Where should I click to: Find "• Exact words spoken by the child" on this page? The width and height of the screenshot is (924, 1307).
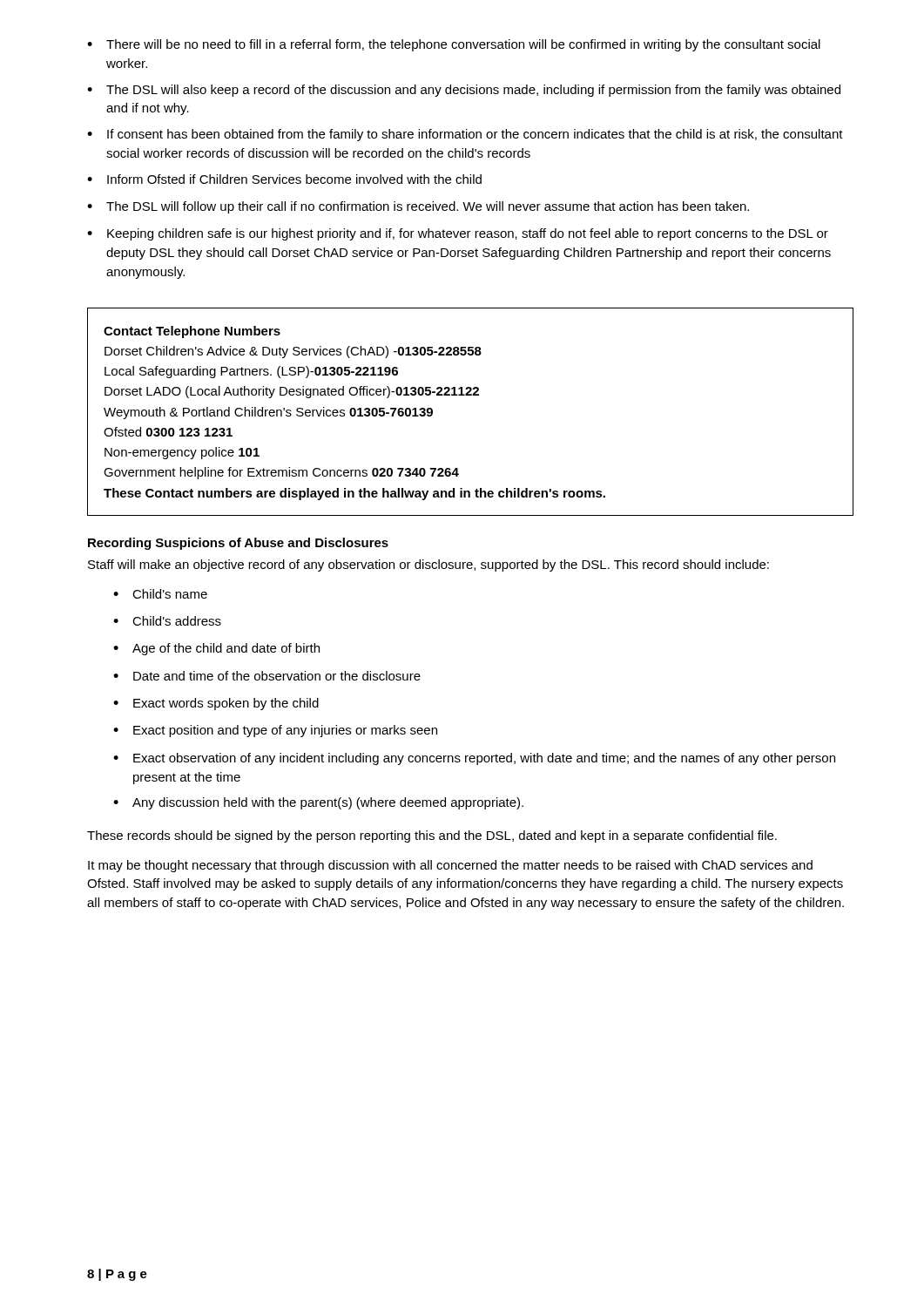click(x=216, y=704)
